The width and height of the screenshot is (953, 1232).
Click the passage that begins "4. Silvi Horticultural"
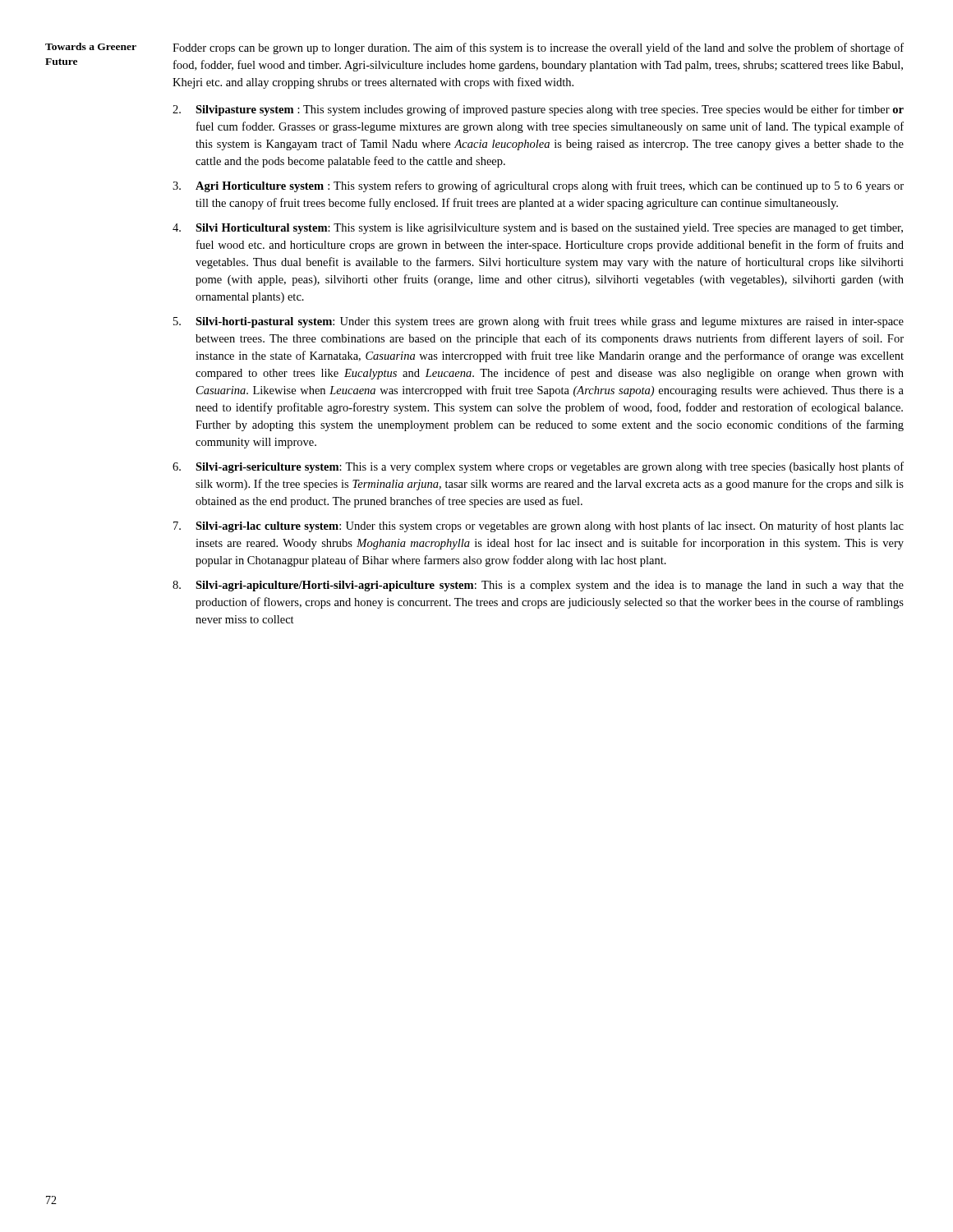[x=538, y=263]
